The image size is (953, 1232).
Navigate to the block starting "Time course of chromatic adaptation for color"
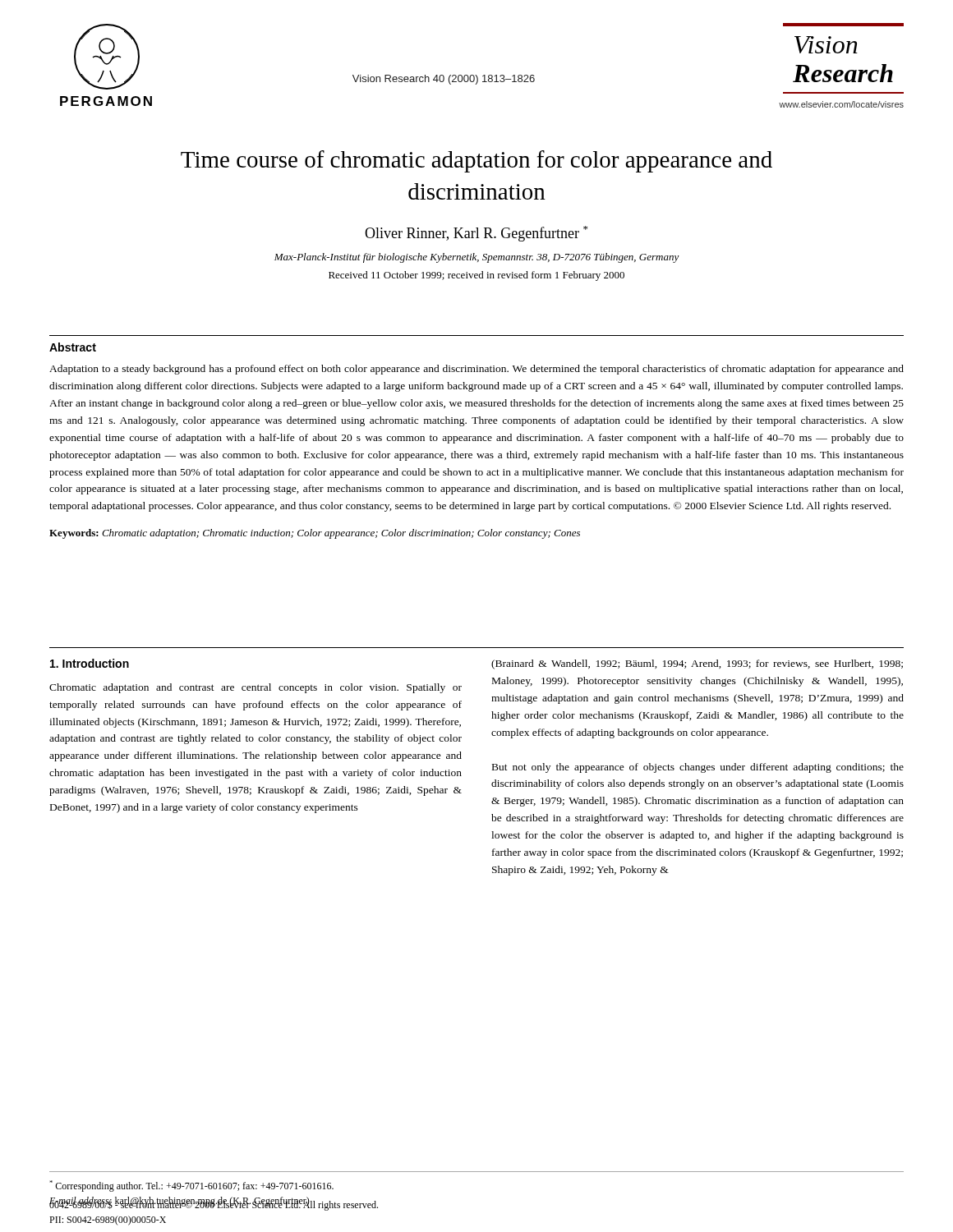point(476,161)
